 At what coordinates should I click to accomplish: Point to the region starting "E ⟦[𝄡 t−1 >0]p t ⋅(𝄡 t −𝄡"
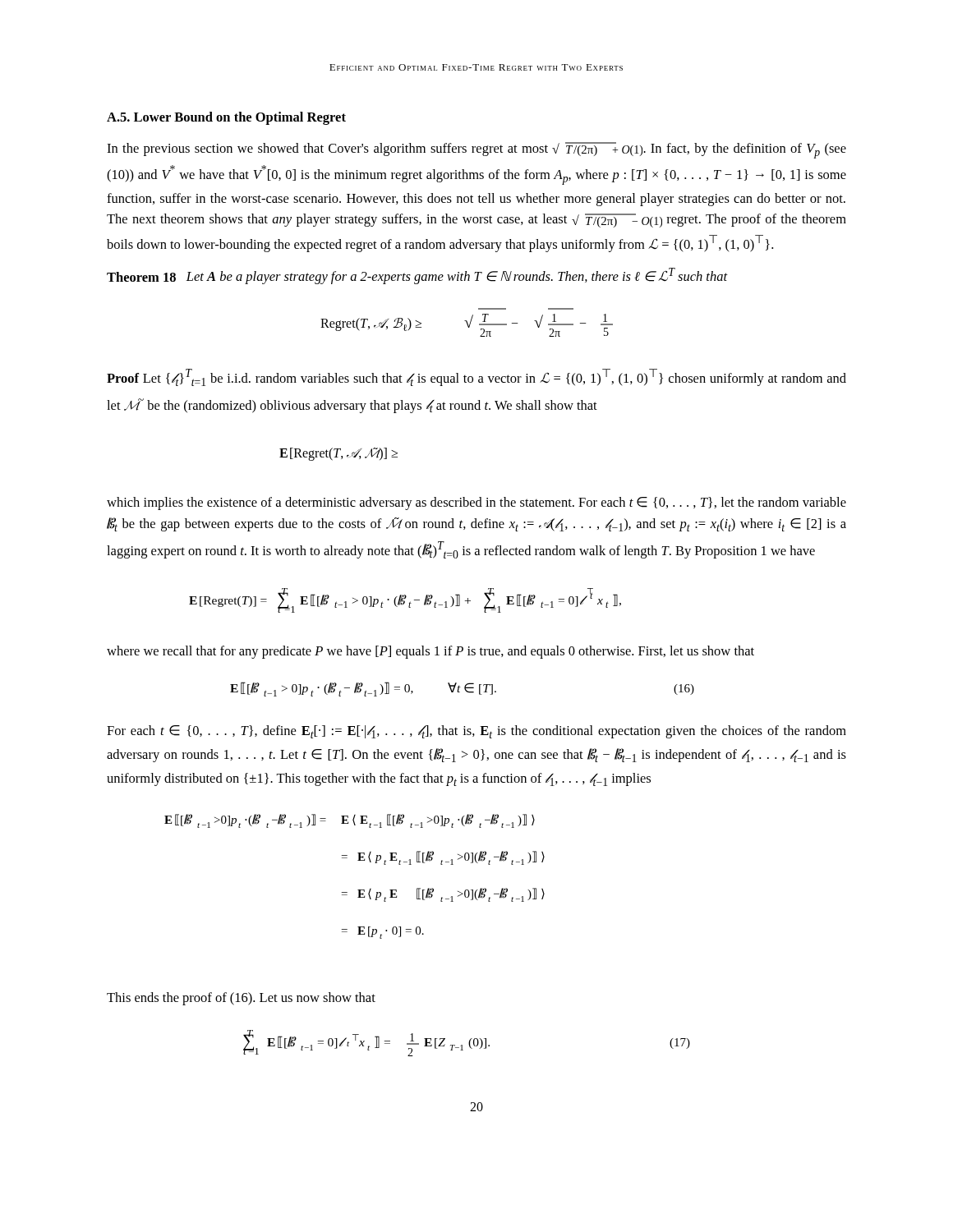[x=476, y=886]
